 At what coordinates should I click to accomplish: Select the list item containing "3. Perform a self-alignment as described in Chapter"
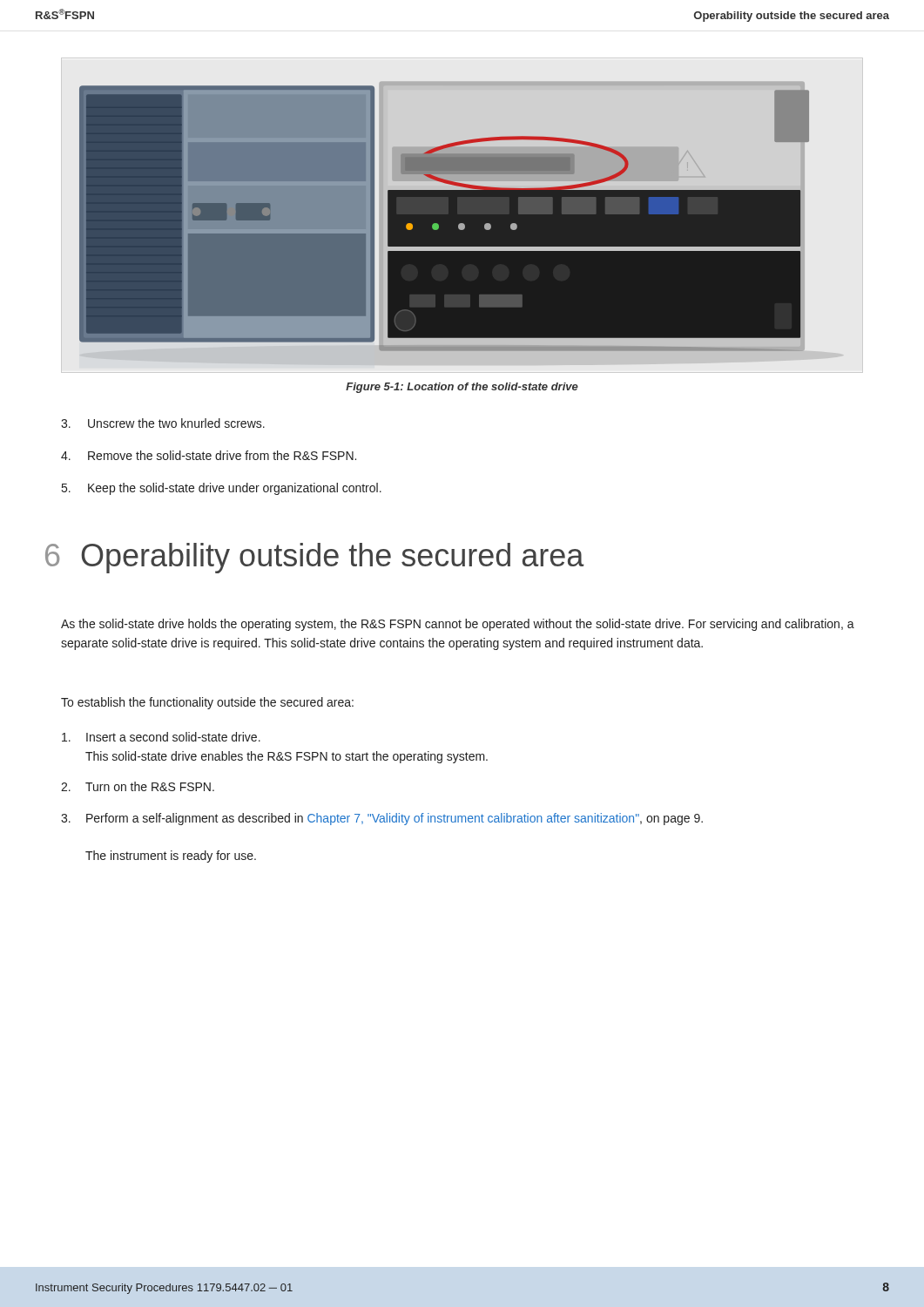pos(382,819)
